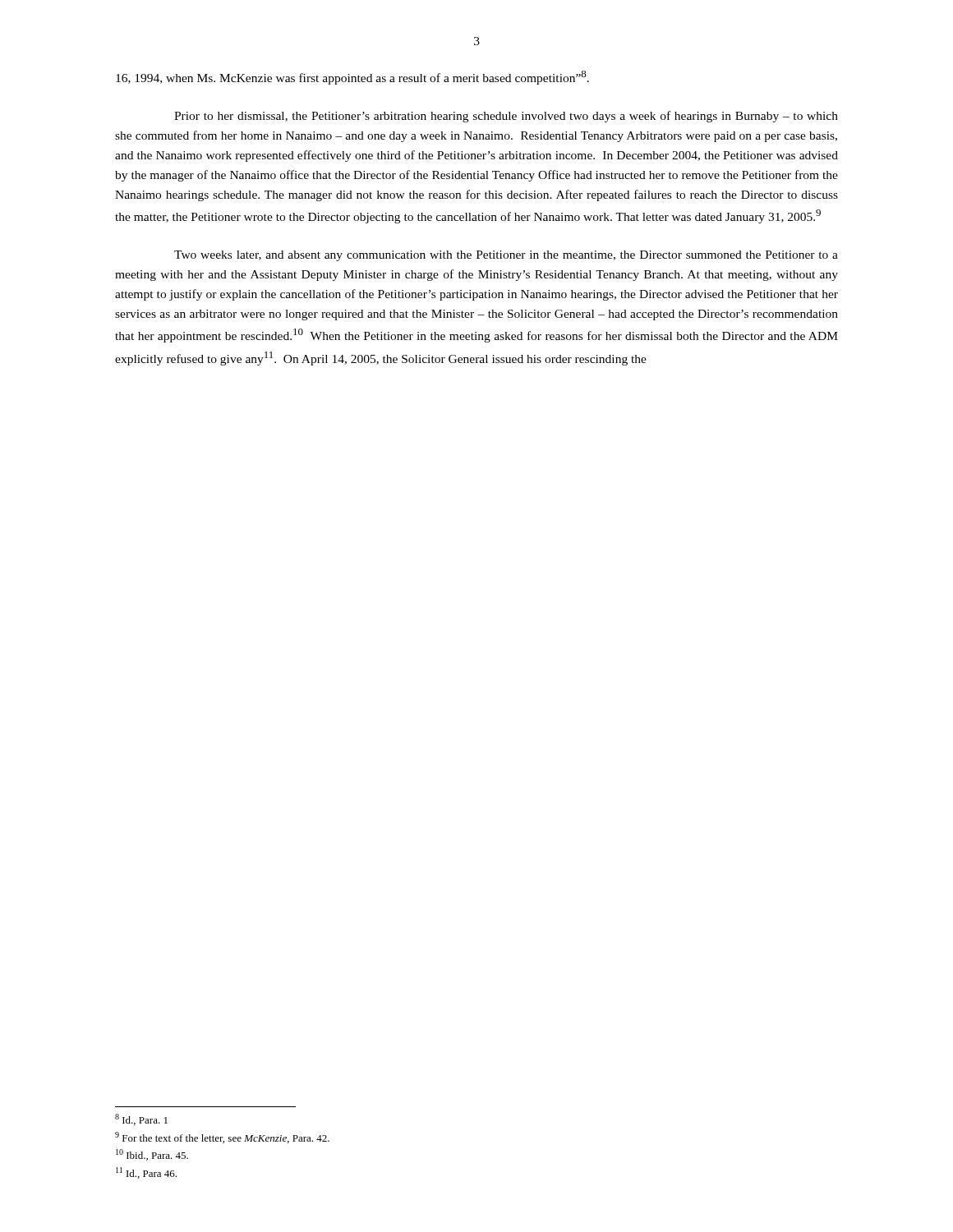Locate the region starting "16, 1994, when Ms. McKenzie was"
The height and width of the screenshot is (1232, 953).
point(352,76)
